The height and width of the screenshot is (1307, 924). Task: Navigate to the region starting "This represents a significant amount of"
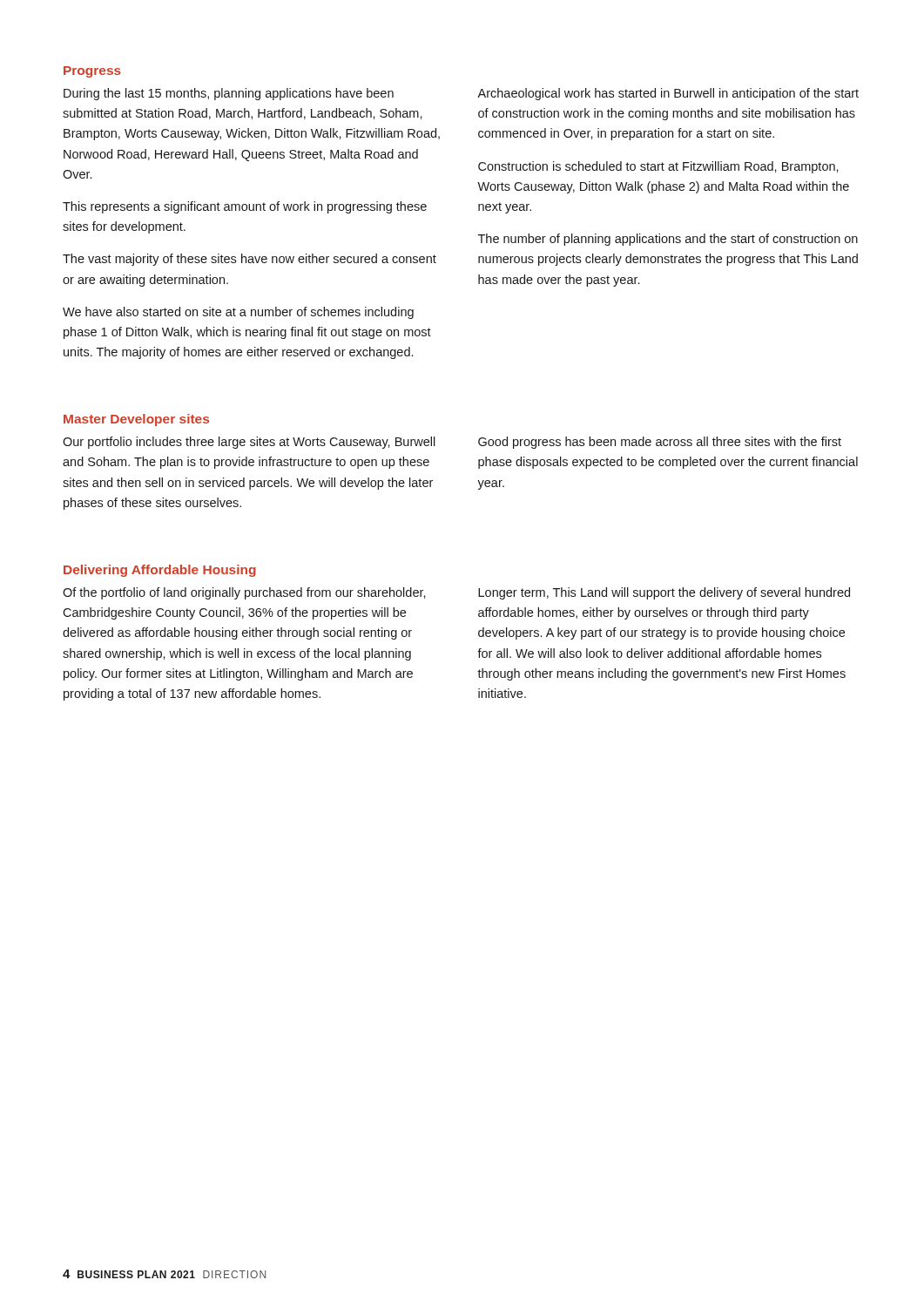(245, 217)
